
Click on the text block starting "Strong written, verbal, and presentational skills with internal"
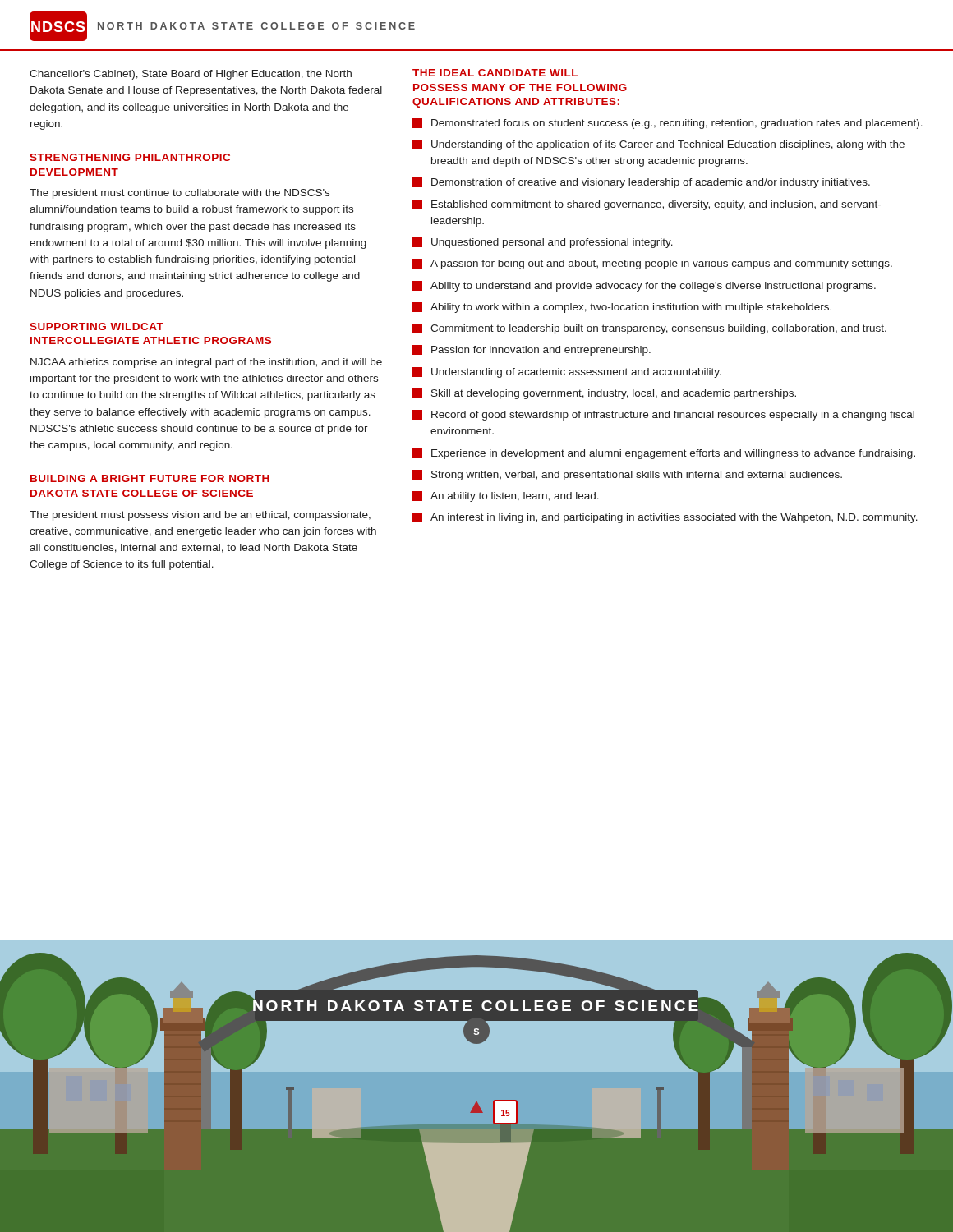point(668,475)
